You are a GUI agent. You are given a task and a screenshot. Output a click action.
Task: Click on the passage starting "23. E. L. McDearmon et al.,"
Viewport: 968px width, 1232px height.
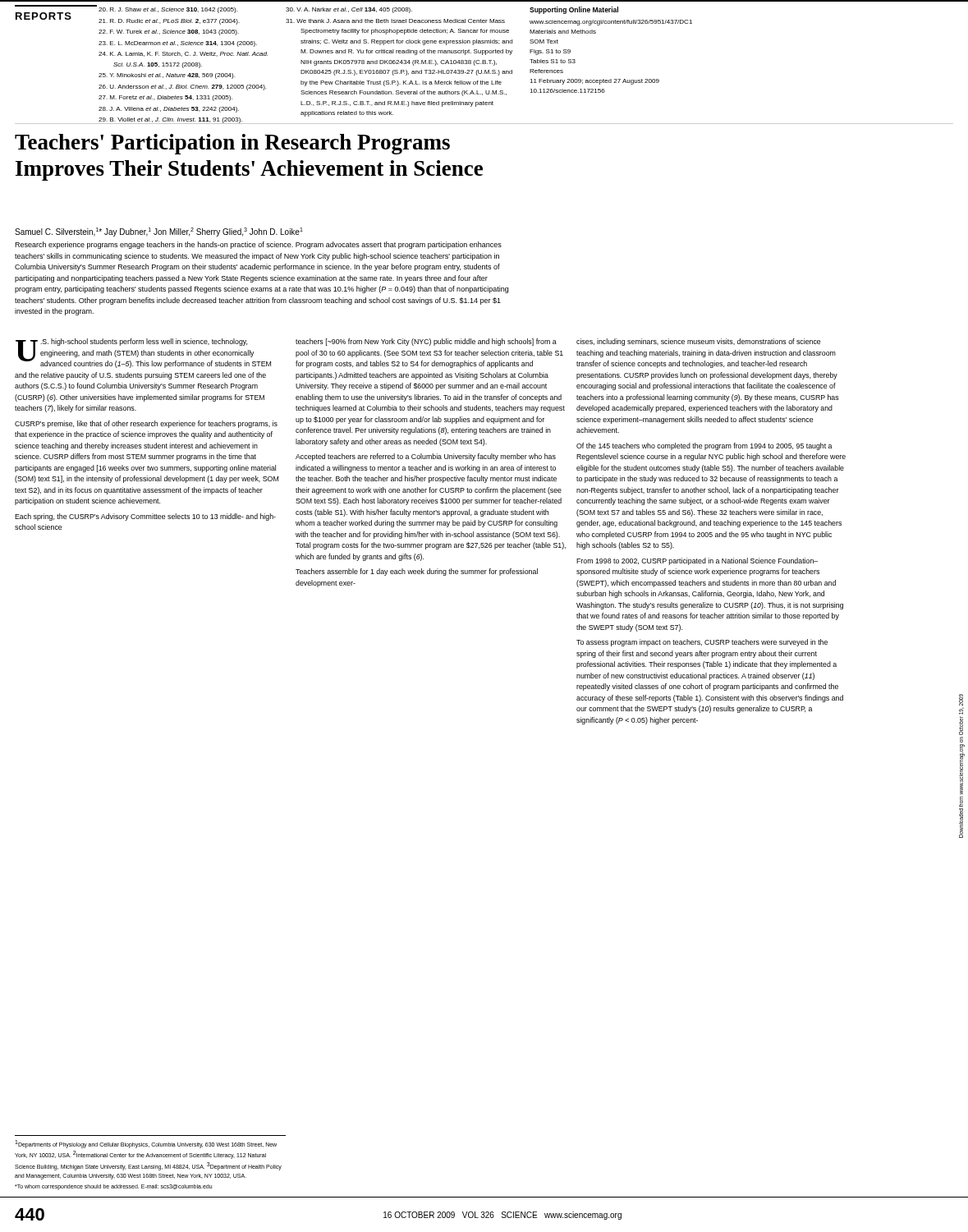tap(178, 43)
